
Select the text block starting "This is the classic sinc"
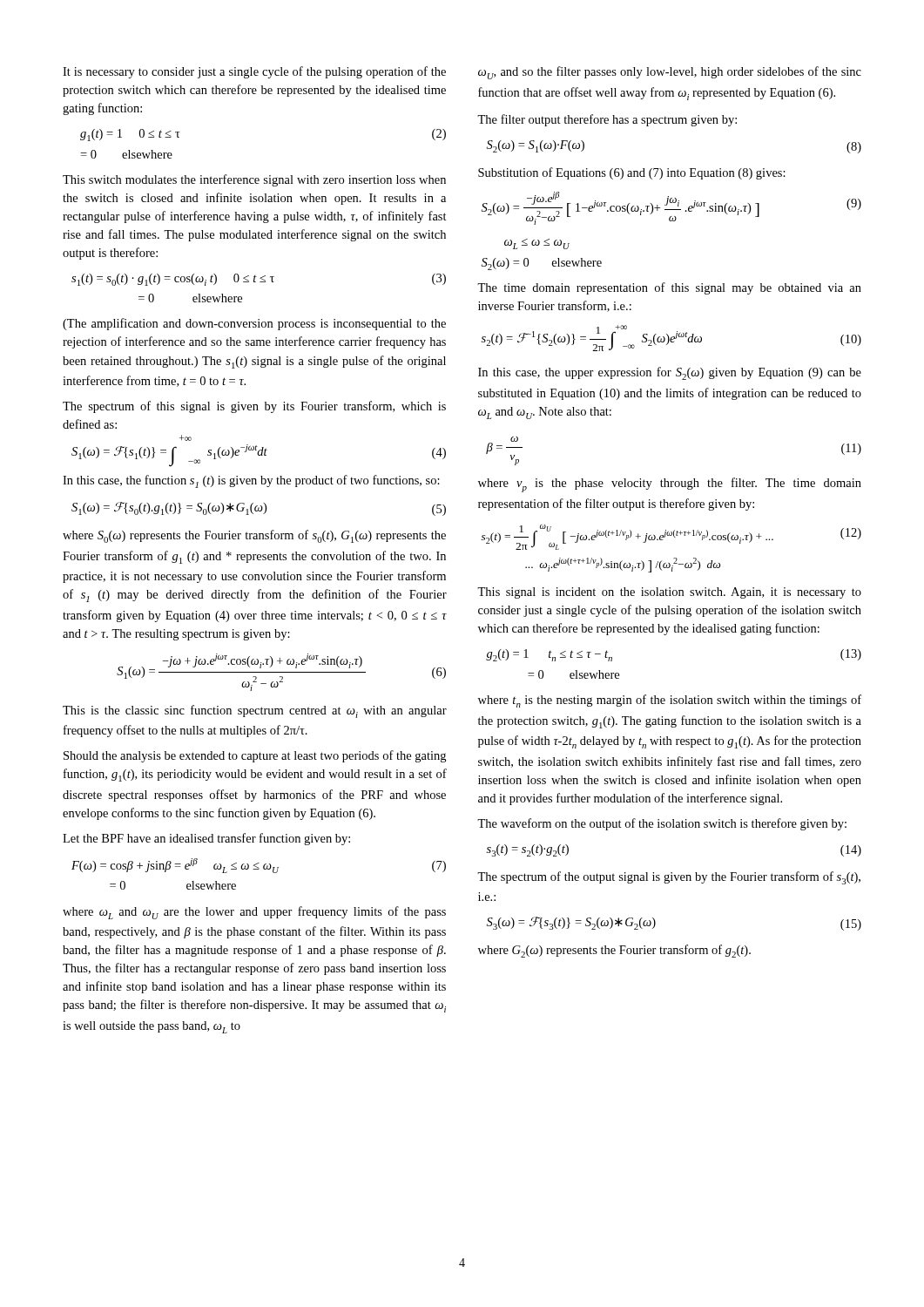coord(255,774)
